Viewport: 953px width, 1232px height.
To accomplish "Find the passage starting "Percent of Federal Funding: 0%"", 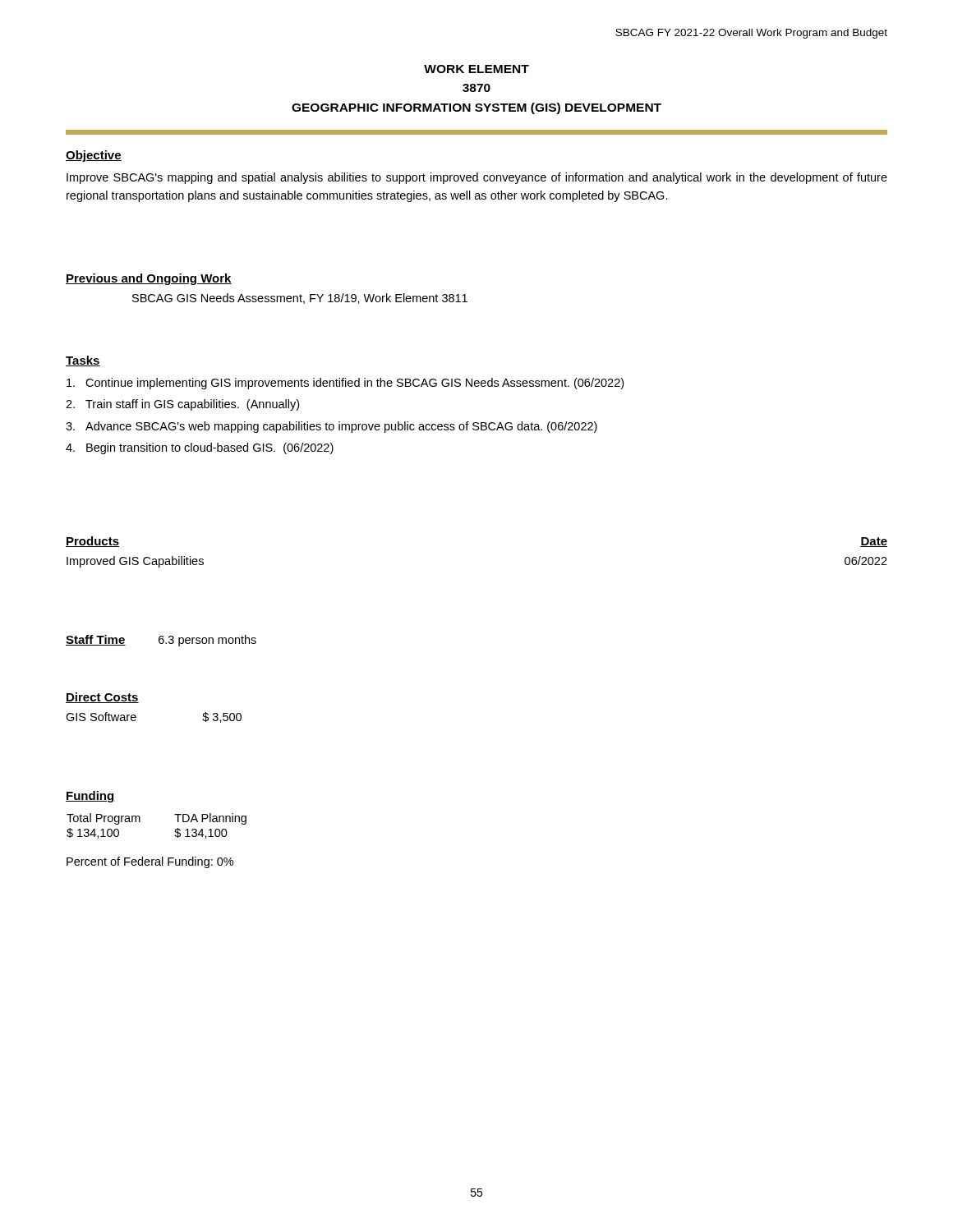I will click(150, 862).
